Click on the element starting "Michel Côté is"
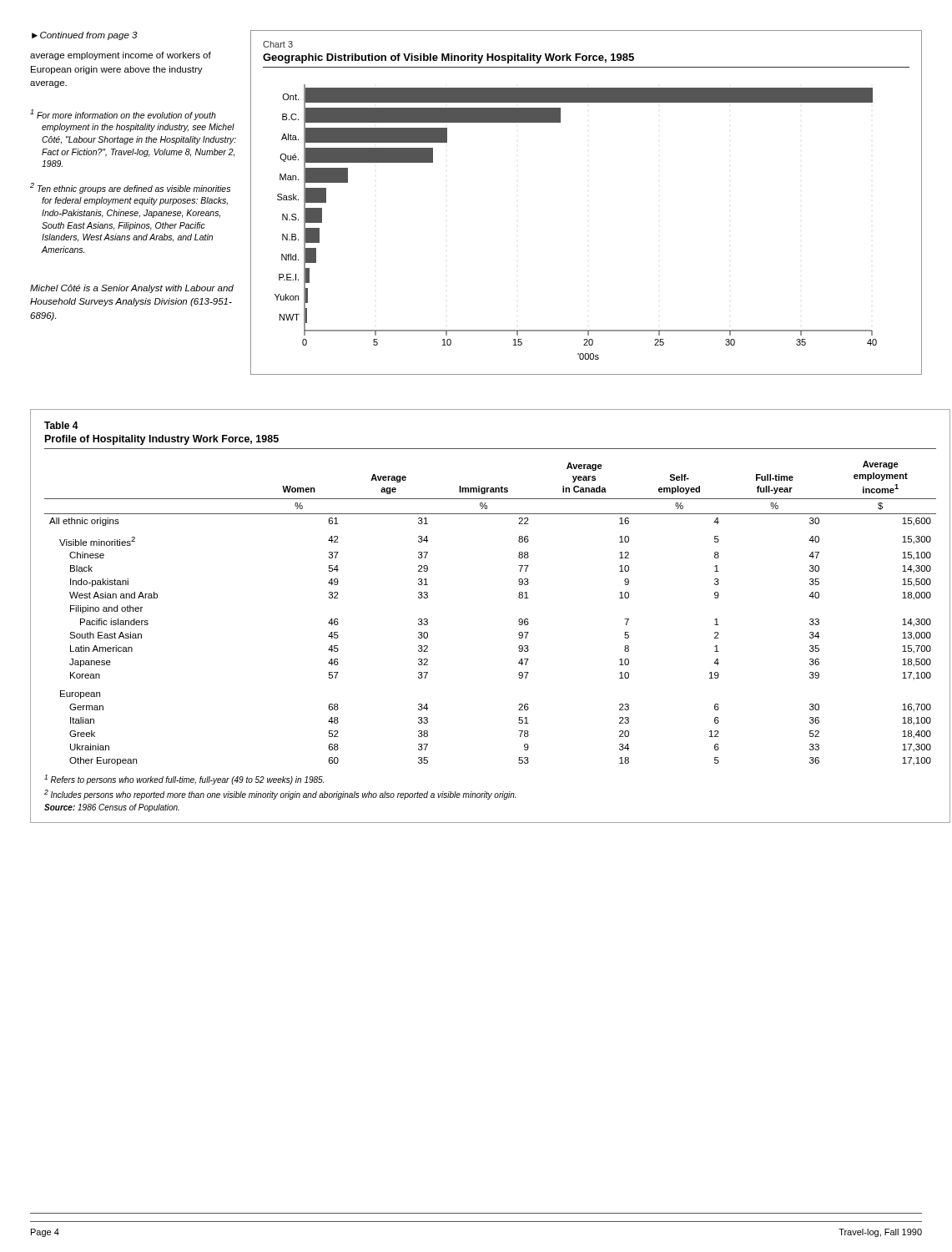Image resolution: width=952 pixels, height=1252 pixels. (x=132, y=301)
